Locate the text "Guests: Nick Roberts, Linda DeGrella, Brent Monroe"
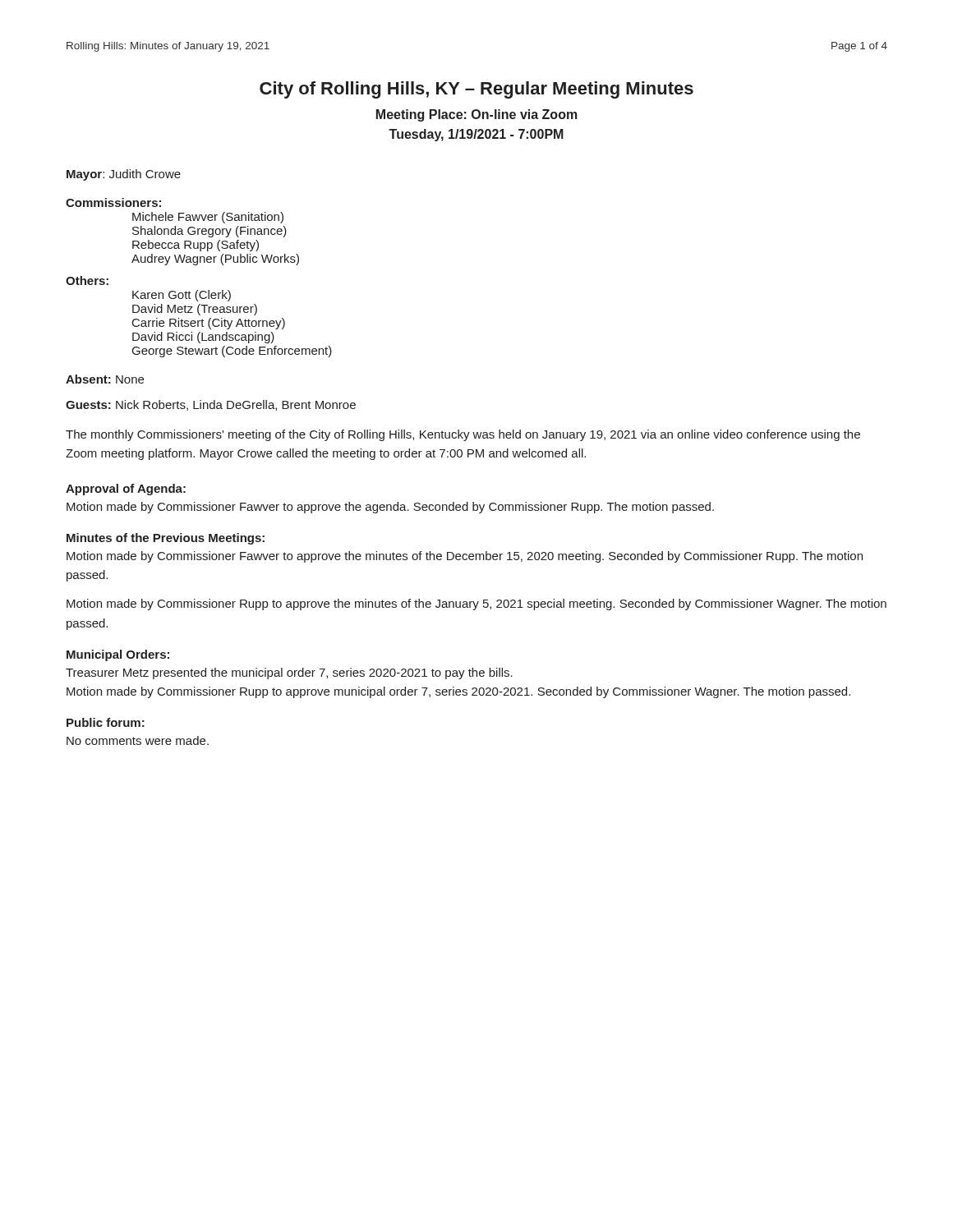953x1232 pixels. 211,405
